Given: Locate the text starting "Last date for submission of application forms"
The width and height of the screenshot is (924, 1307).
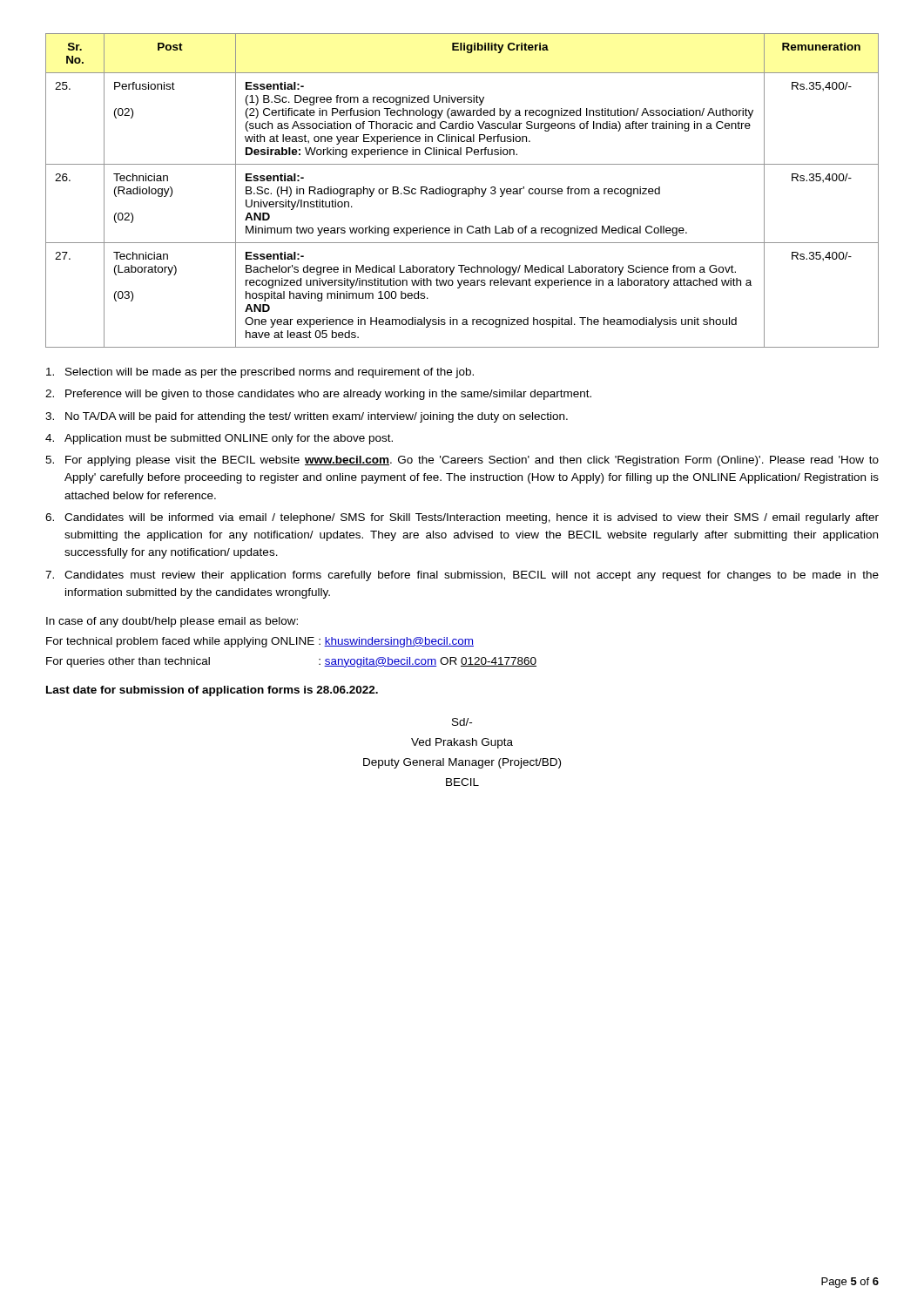Looking at the screenshot, I should [212, 689].
